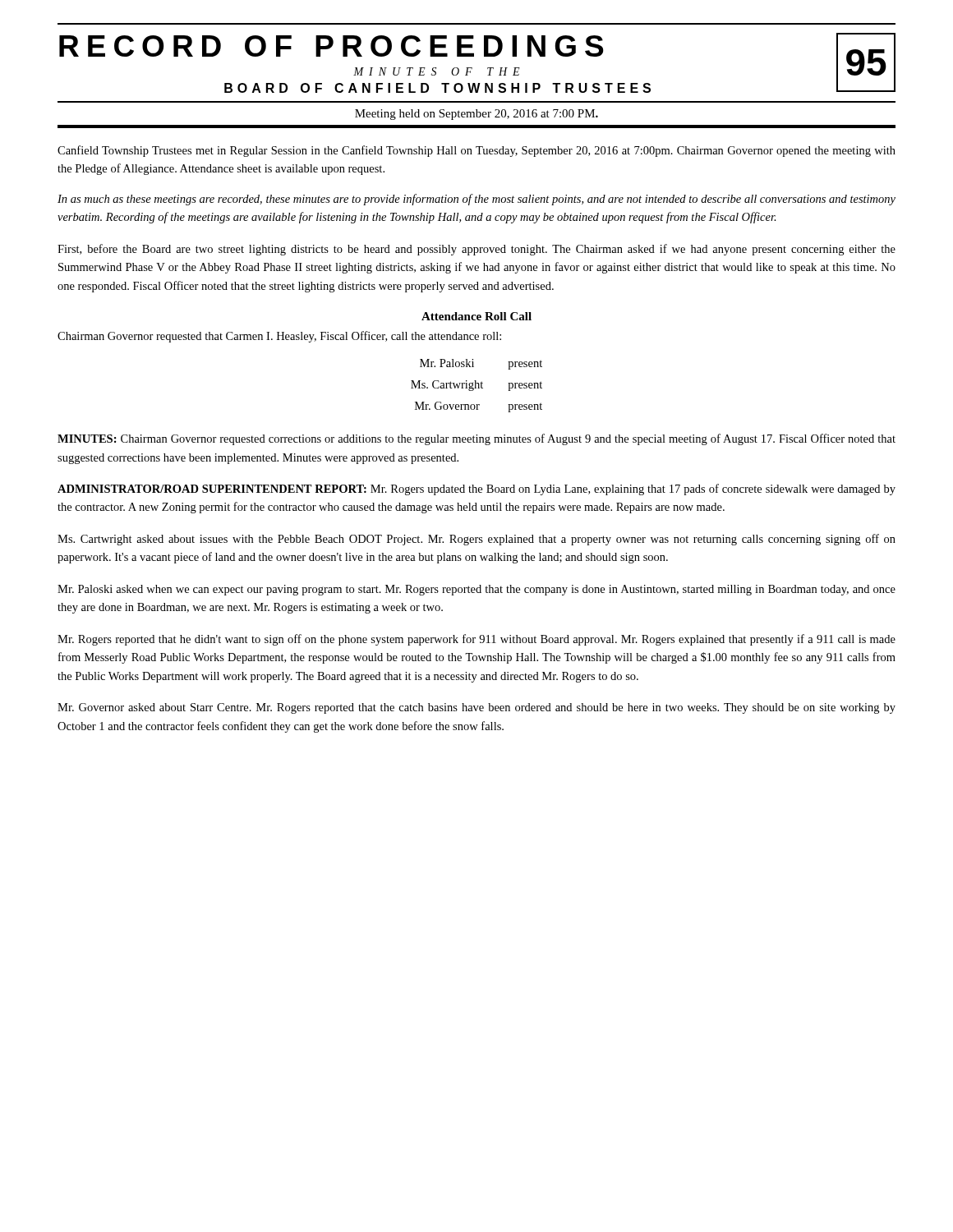This screenshot has width=953, height=1232.
Task: Locate a table
Action: point(476,384)
